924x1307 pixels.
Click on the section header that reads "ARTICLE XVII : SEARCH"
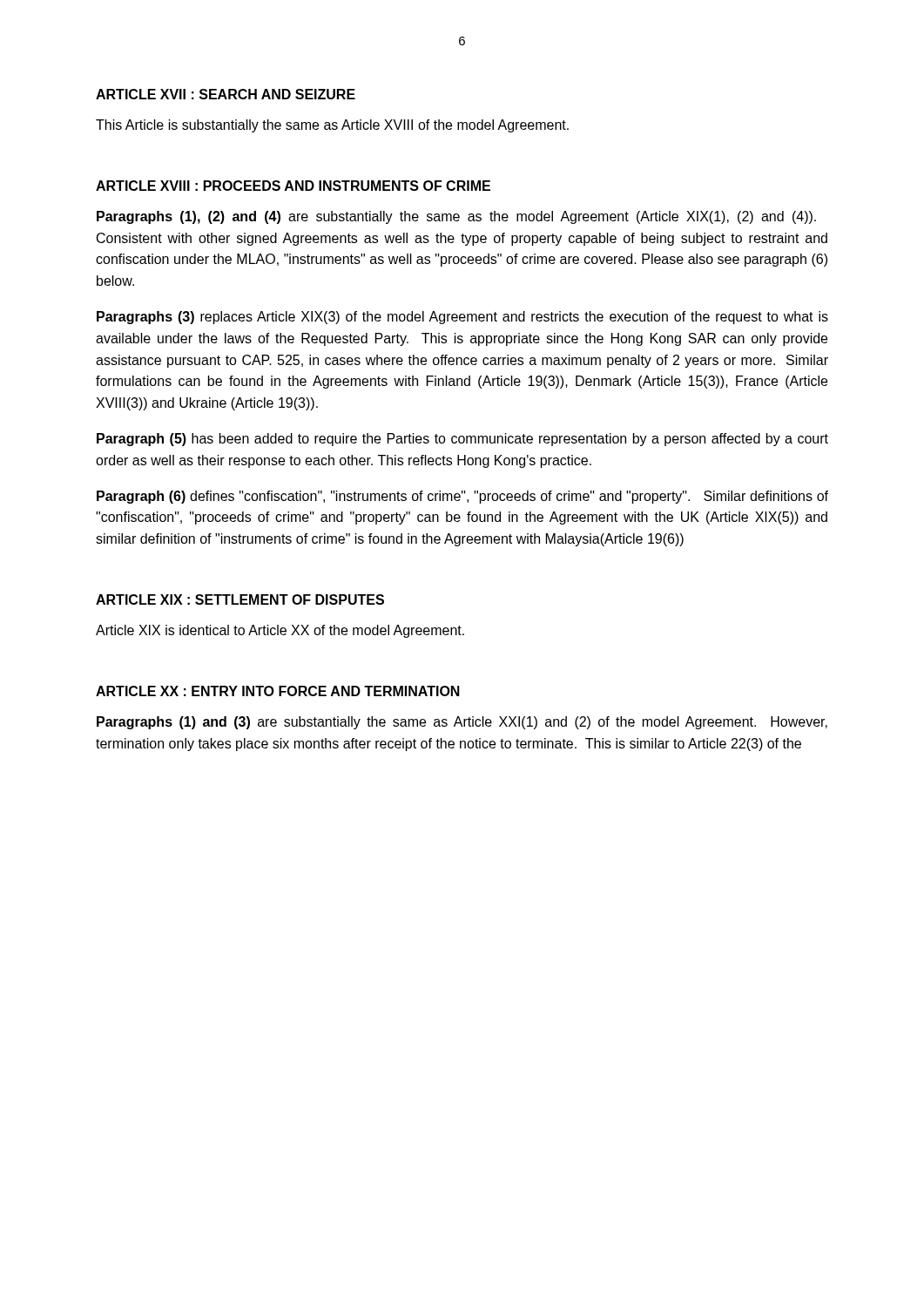[x=226, y=95]
